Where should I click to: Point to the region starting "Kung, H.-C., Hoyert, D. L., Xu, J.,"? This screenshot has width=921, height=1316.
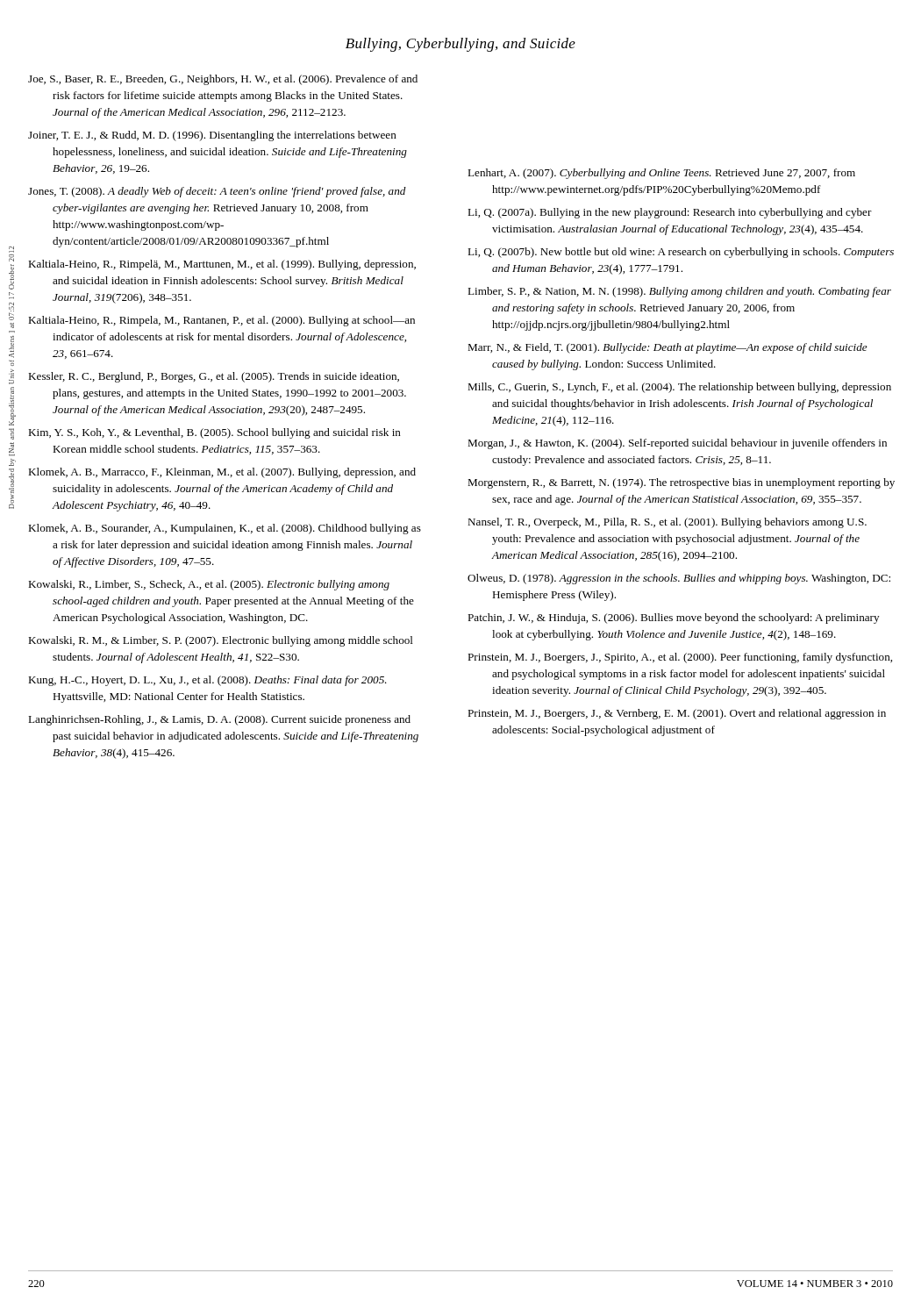point(208,688)
